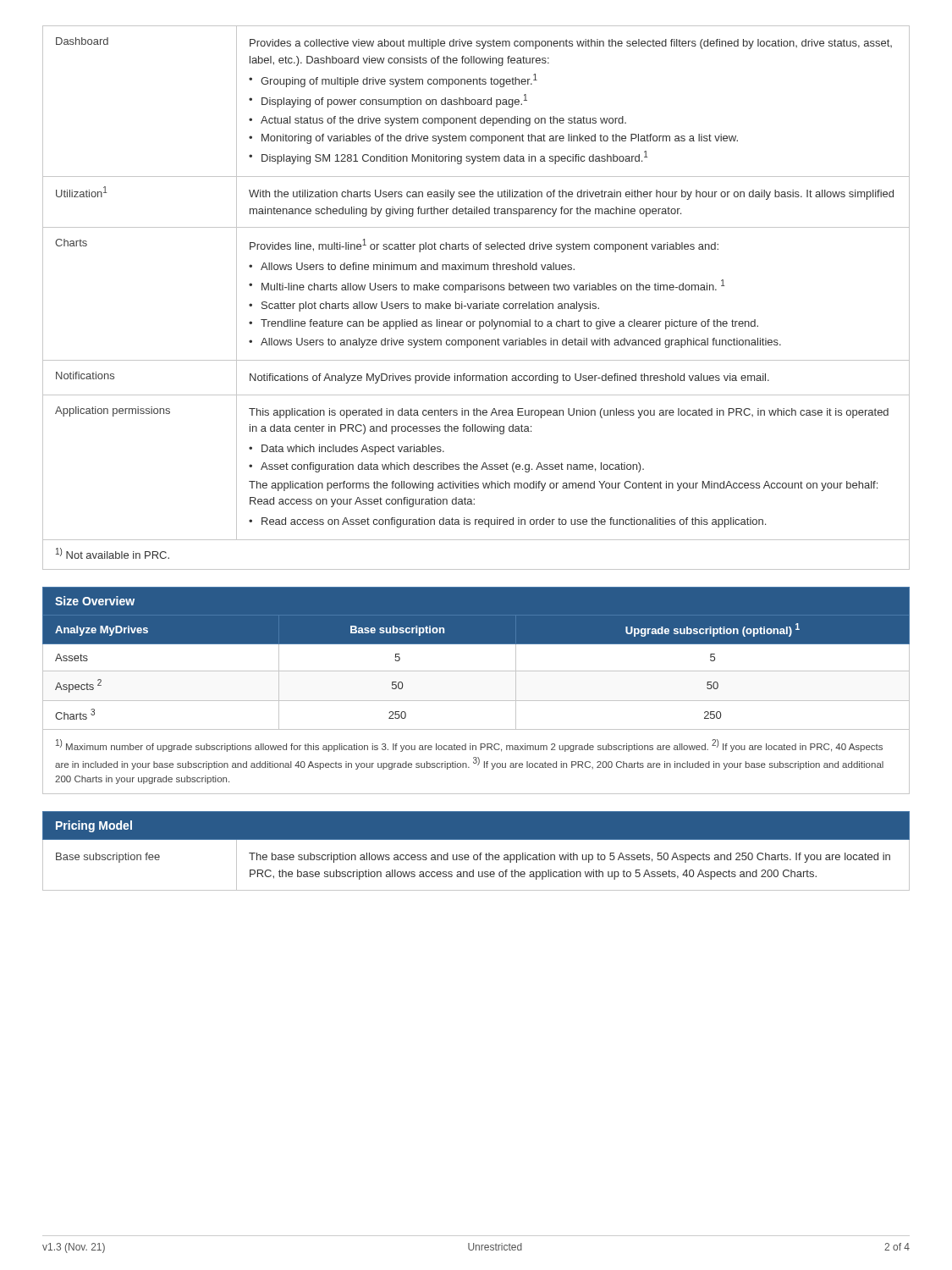This screenshot has width=952, height=1270.
Task: Find the table that mentions "Pricing Model"
Action: coord(476,851)
